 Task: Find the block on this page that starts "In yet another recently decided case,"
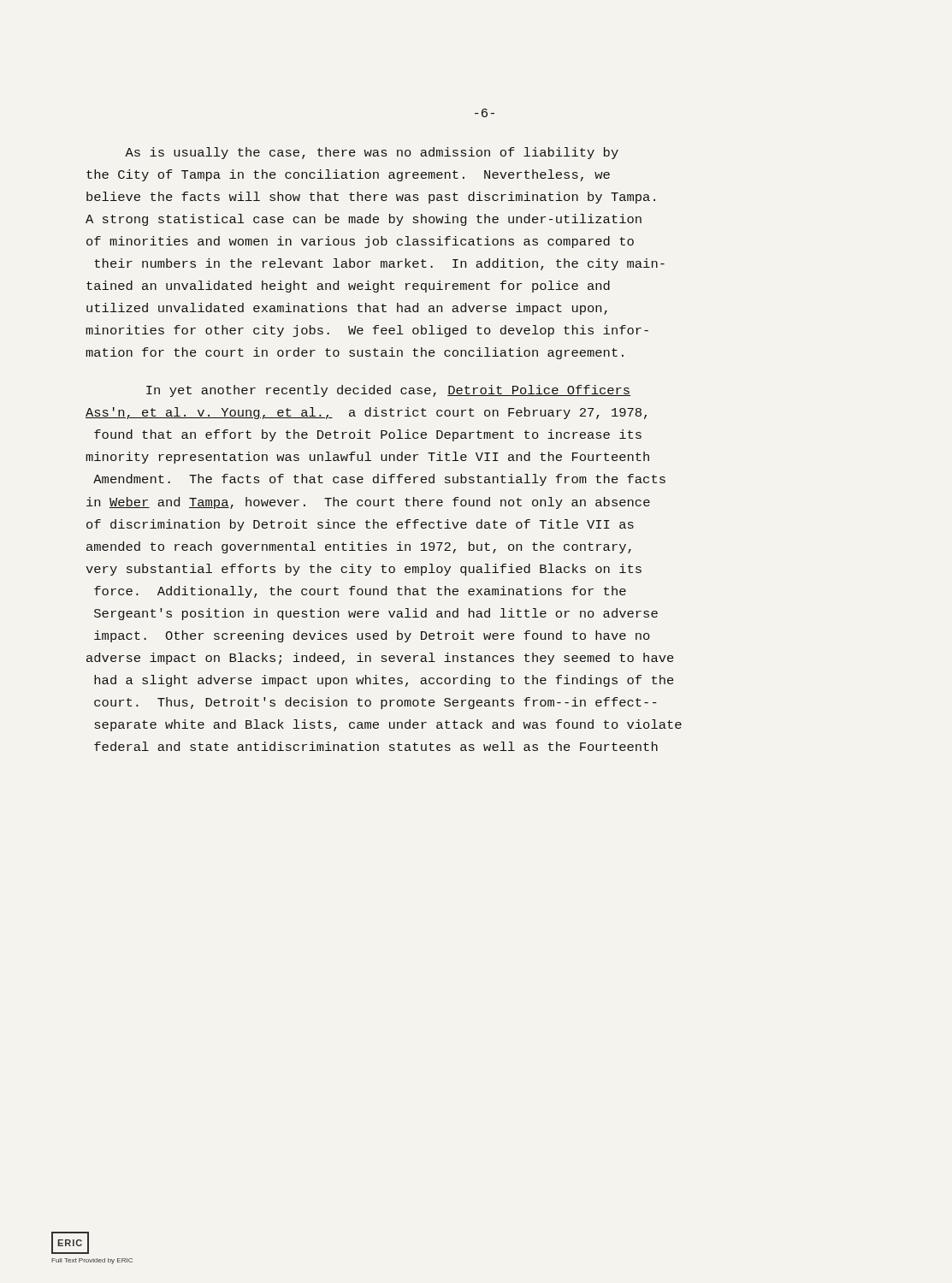(384, 569)
